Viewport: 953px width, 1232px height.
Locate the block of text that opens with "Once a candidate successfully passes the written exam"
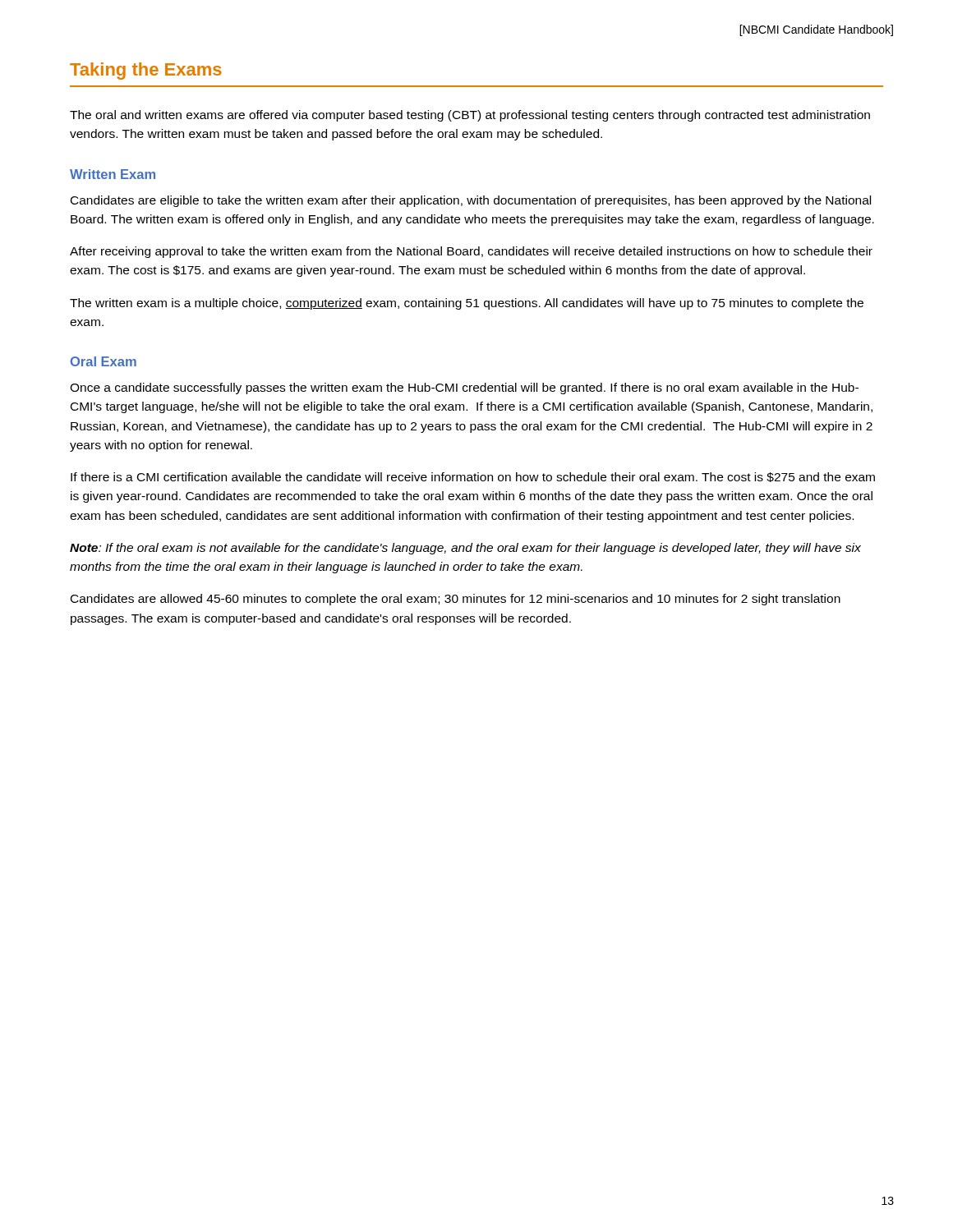click(472, 416)
